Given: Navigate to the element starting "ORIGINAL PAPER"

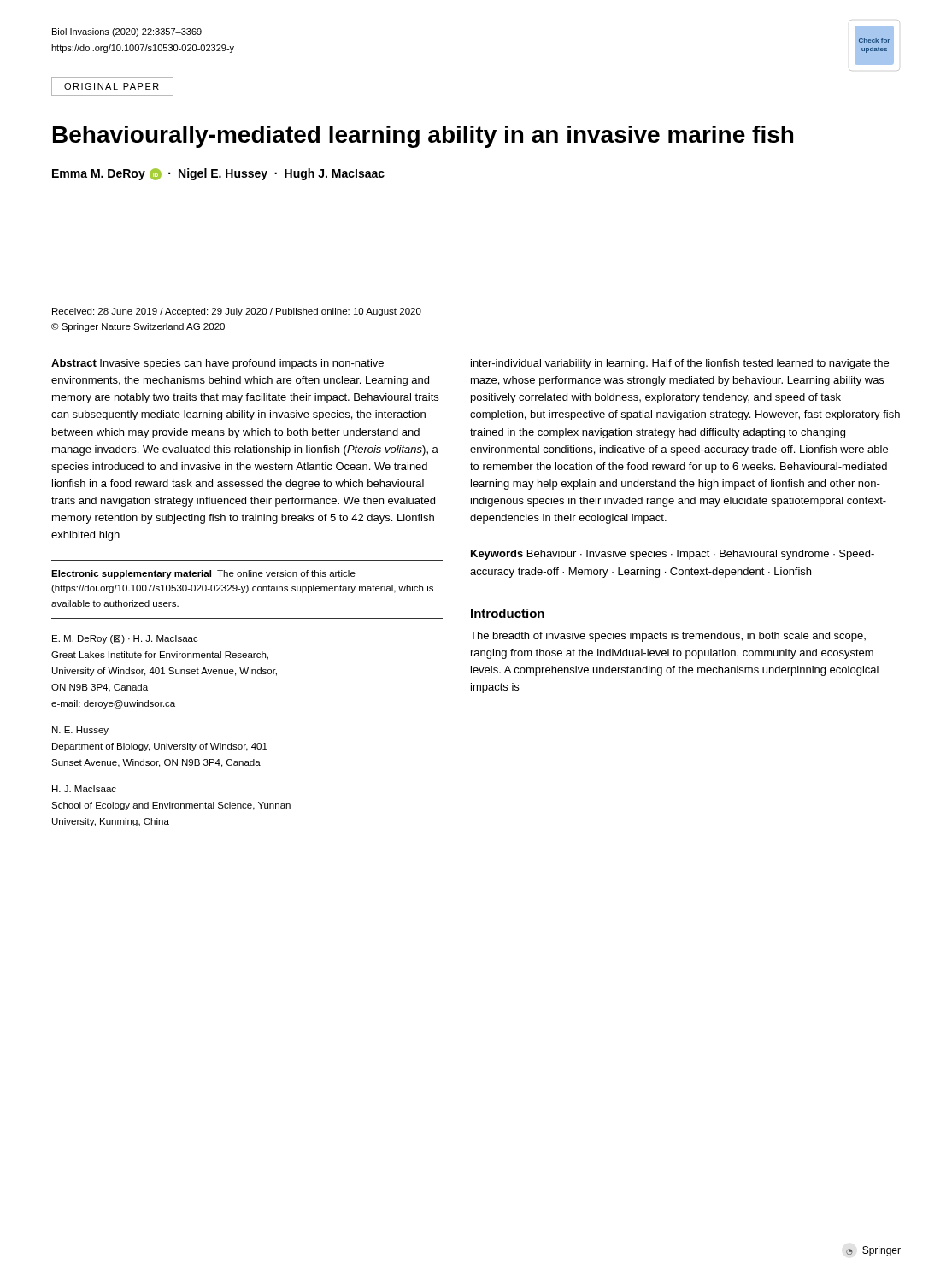Looking at the screenshot, I should 112,86.
